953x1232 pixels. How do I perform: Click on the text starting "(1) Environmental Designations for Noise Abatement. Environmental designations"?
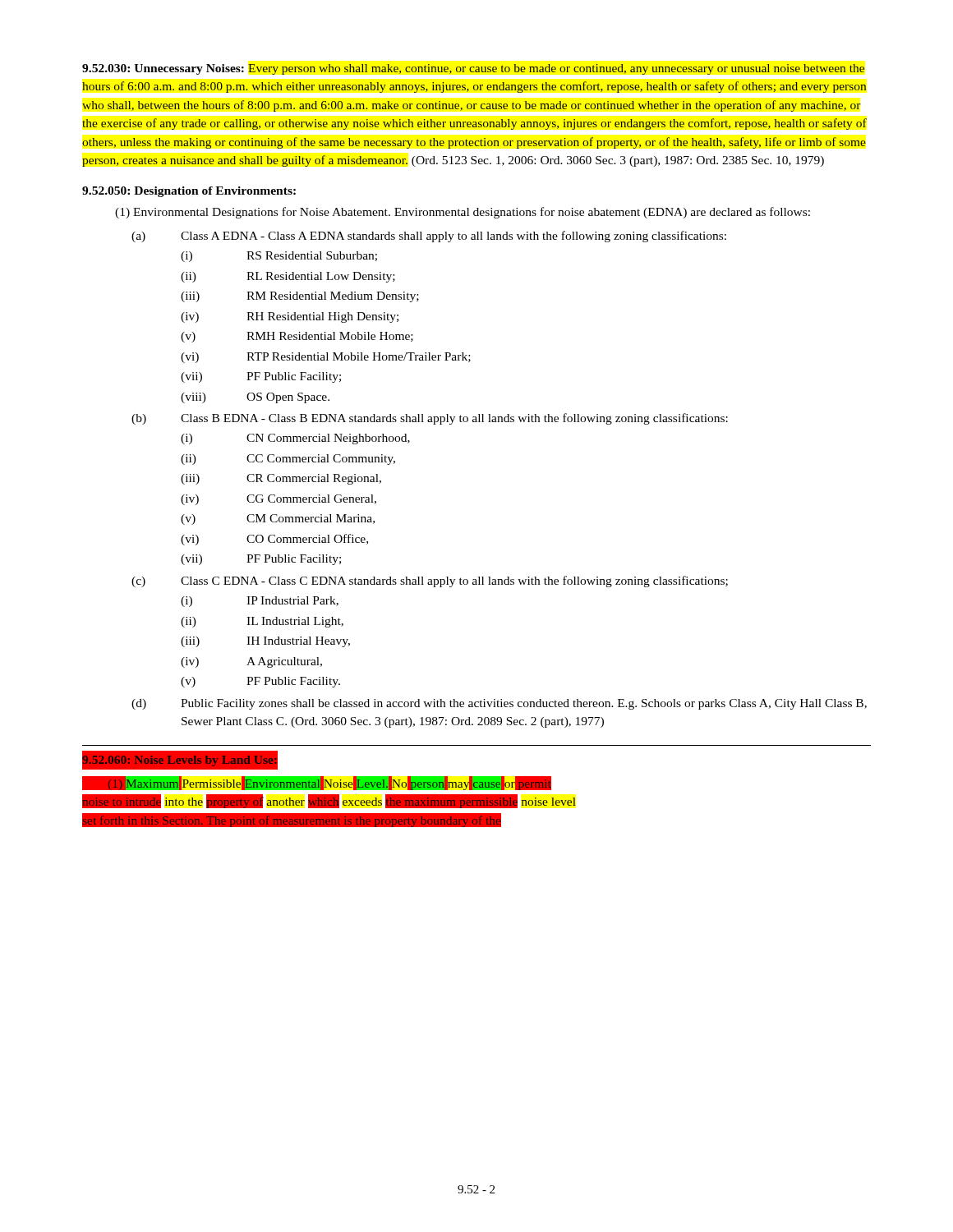tap(463, 212)
